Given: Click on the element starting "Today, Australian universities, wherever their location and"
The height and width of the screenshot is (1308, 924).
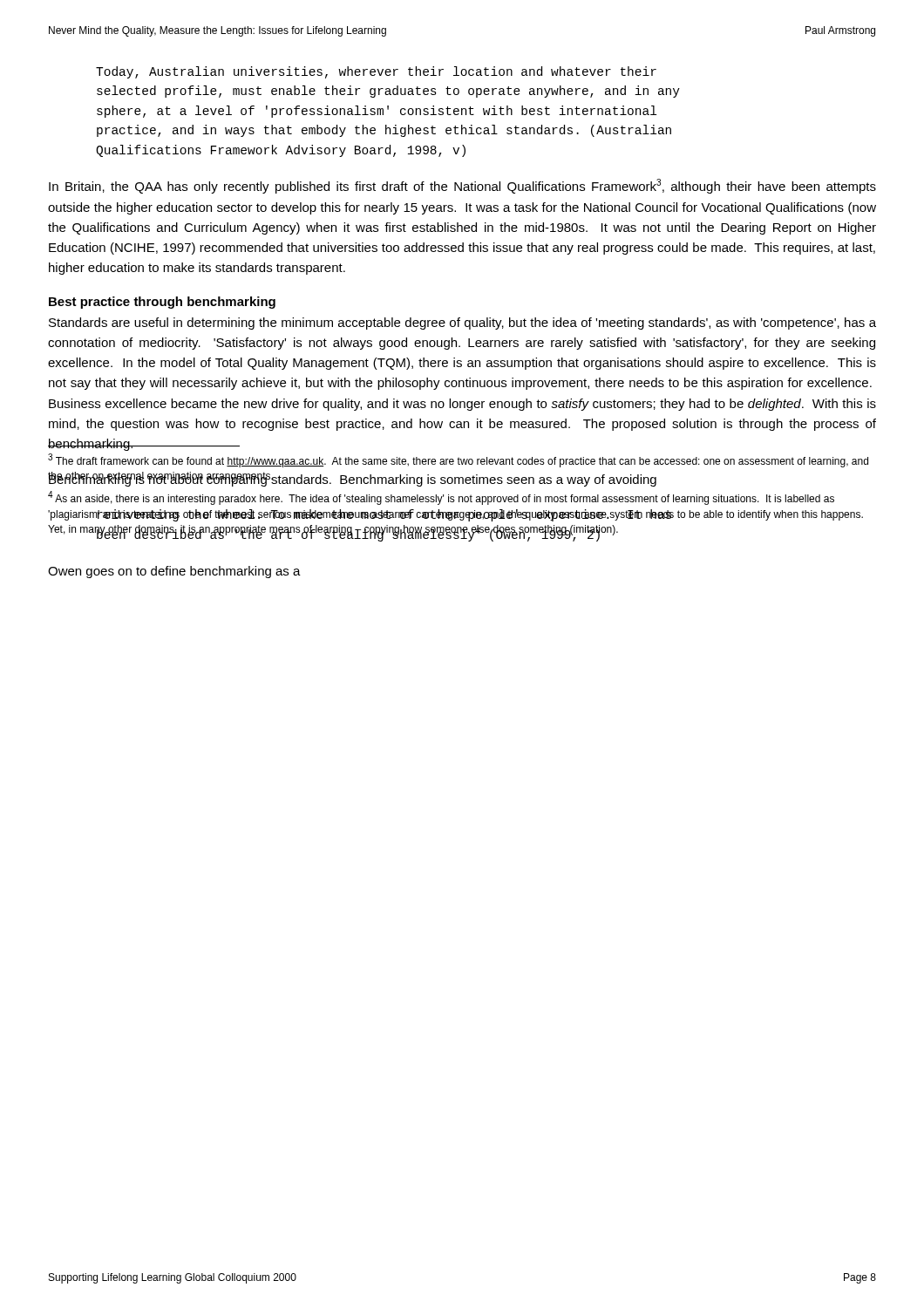Looking at the screenshot, I should pos(477,112).
